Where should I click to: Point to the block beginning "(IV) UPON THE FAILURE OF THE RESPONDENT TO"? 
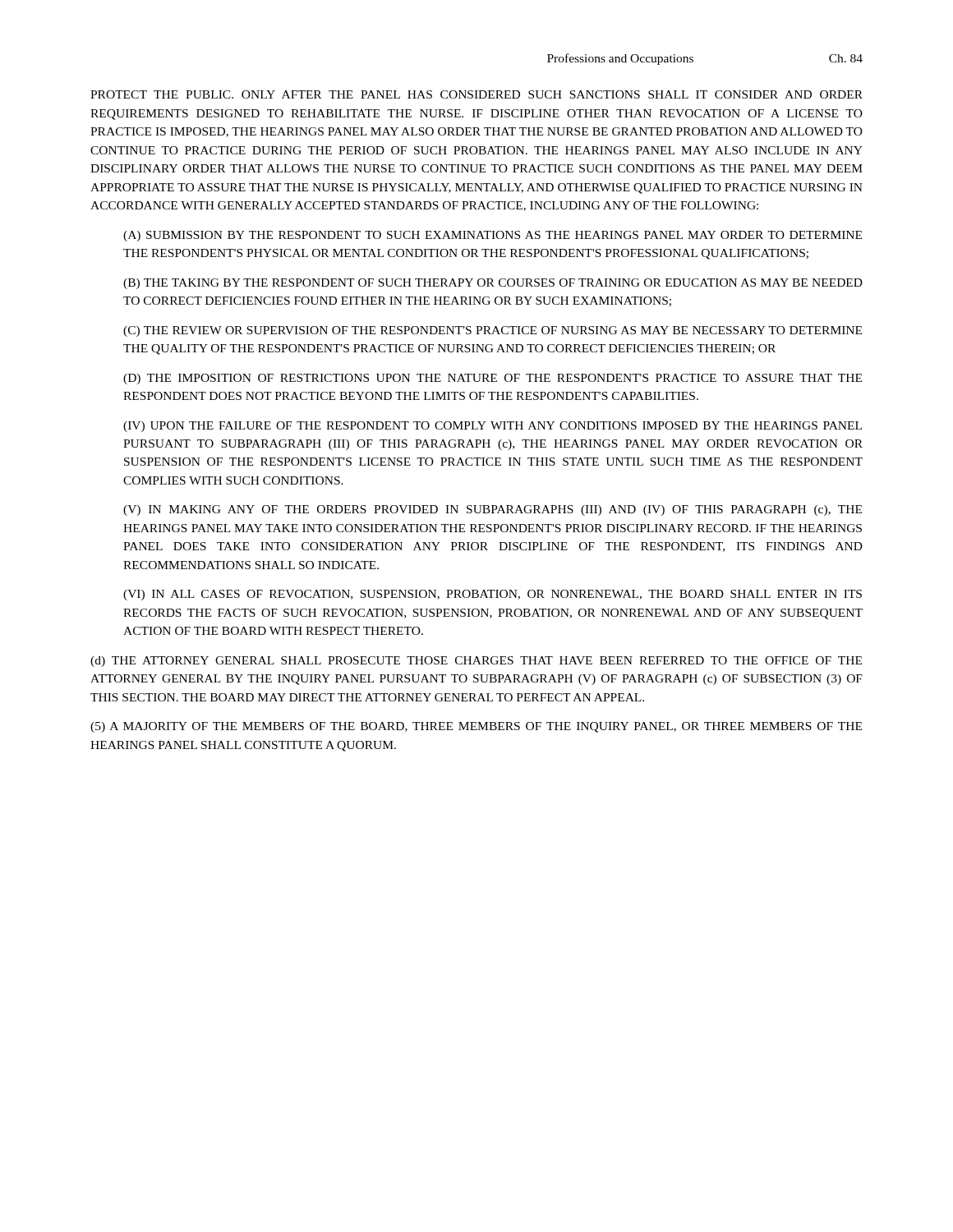[x=493, y=453]
